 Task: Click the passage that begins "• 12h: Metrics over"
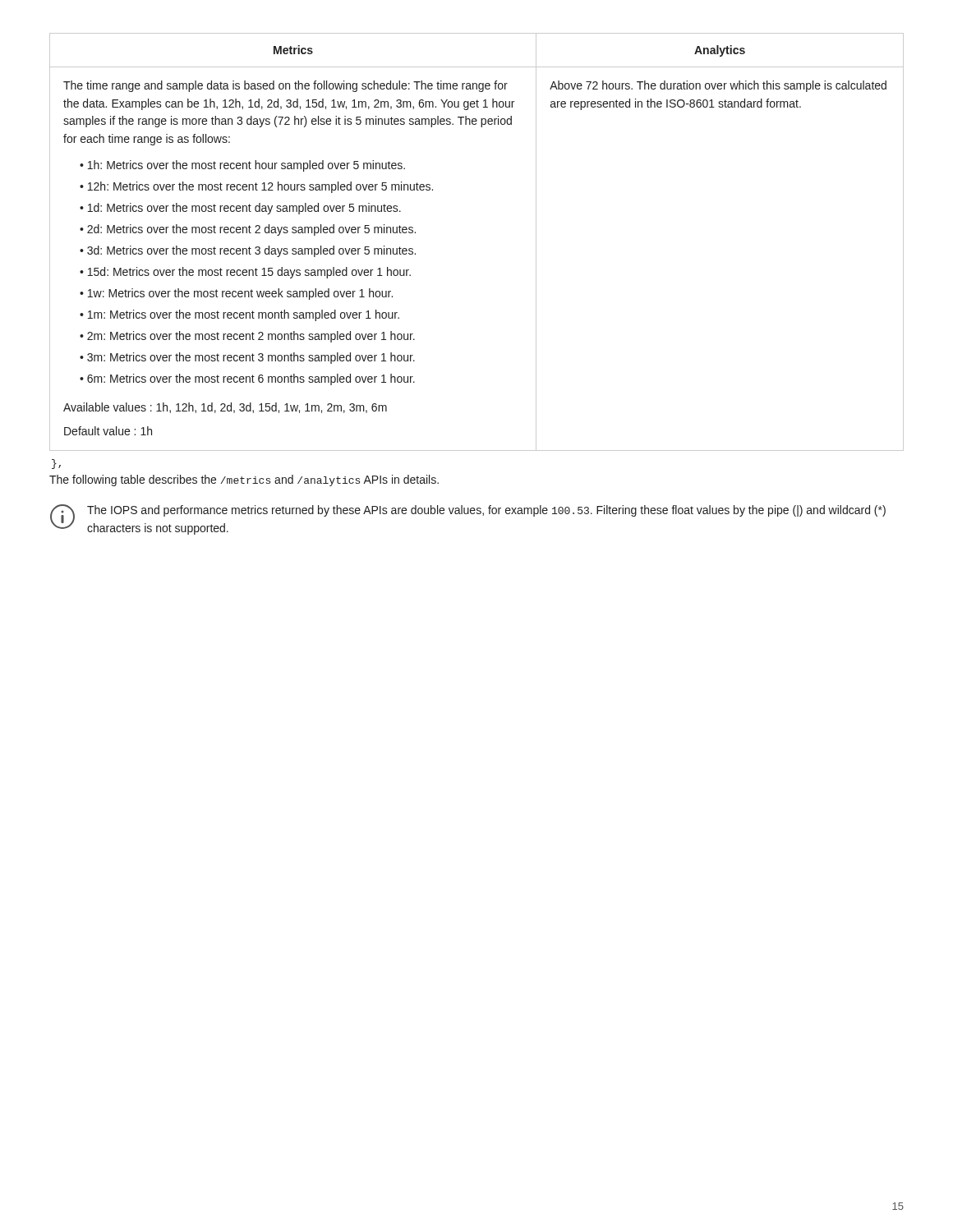coord(257,186)
